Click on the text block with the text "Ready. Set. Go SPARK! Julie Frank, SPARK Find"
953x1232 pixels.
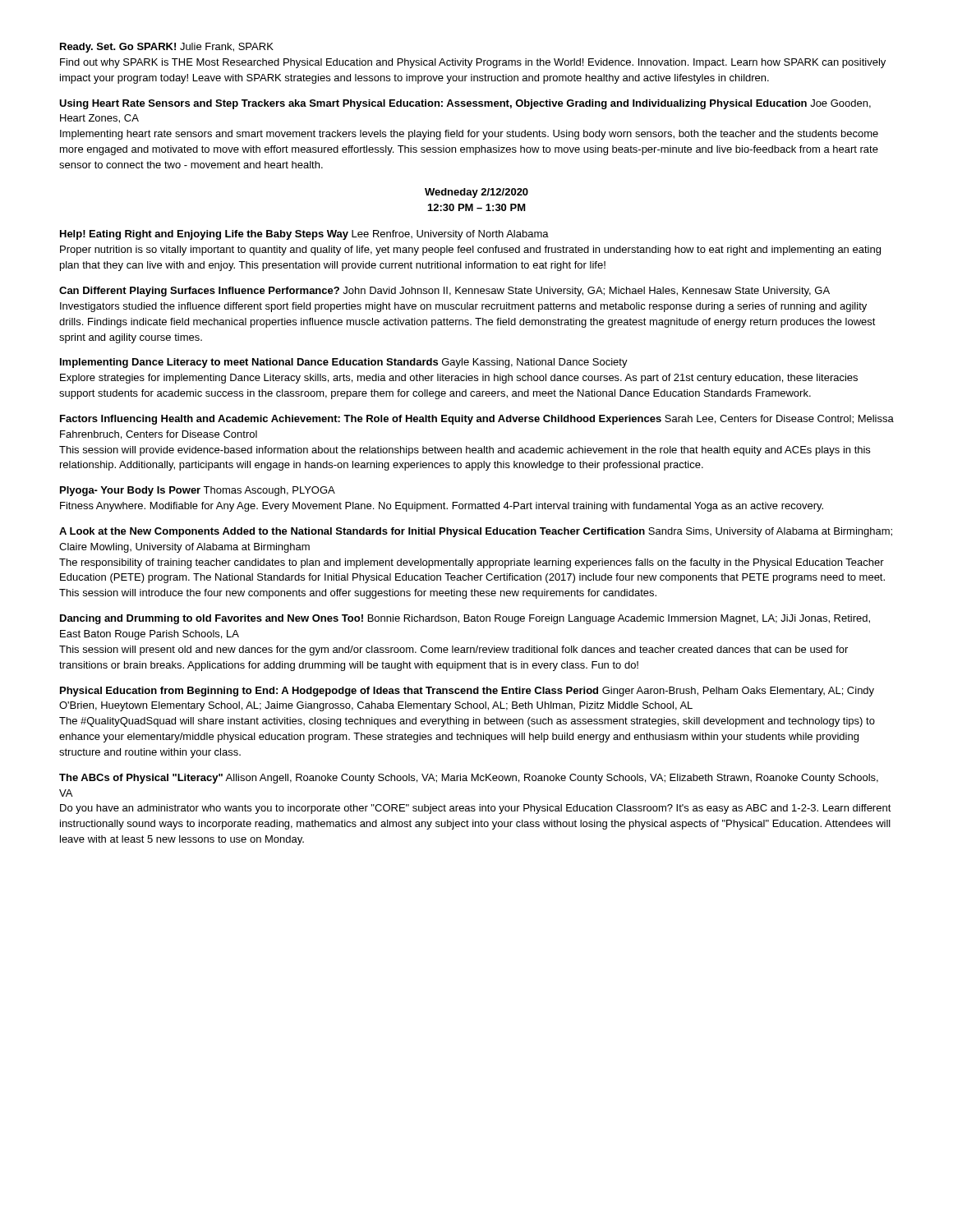(476, 63)
